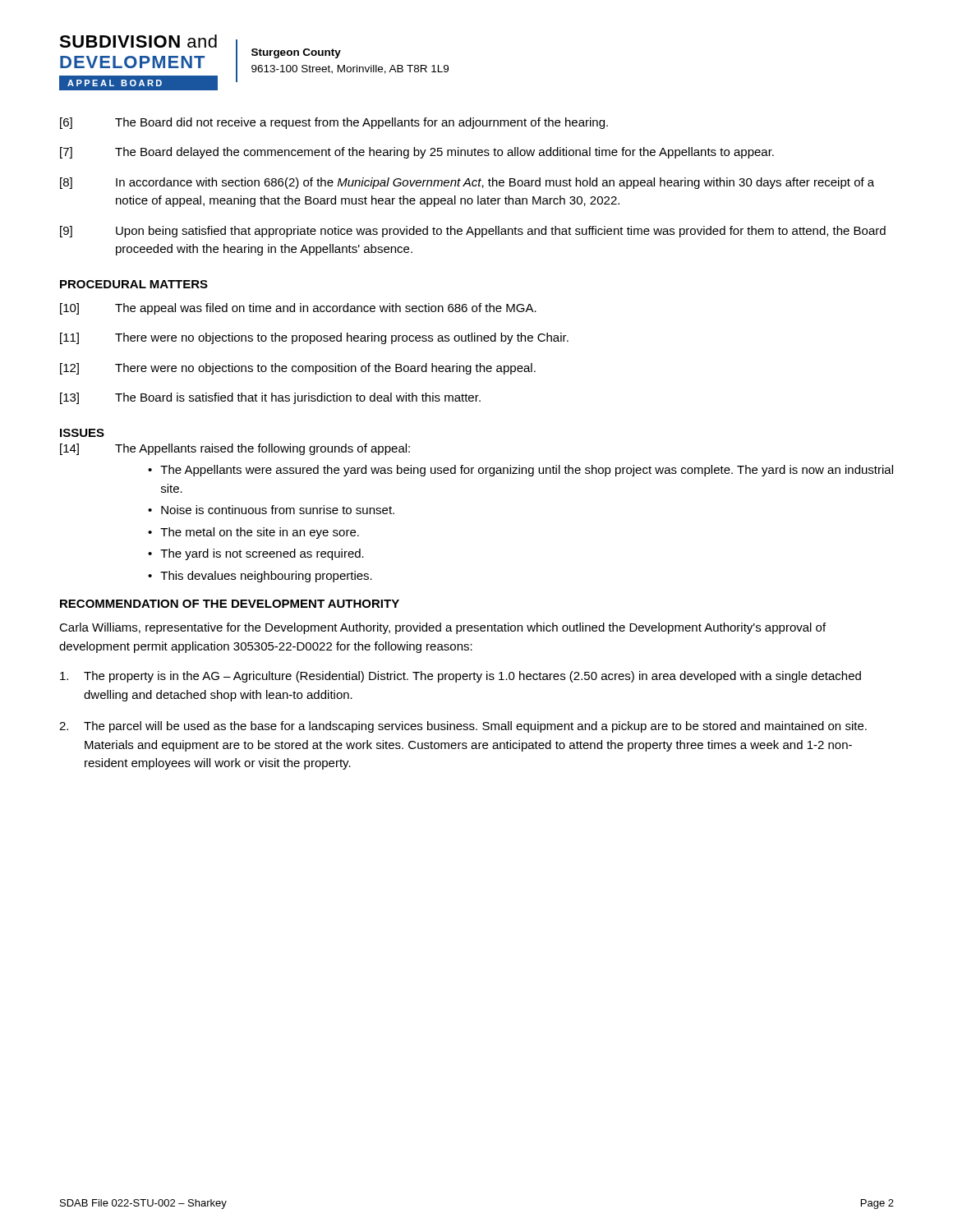Select the text block starting "•The metal on the site"
This screenshot has height=1232, width=953.
click(x=254, y=532)
